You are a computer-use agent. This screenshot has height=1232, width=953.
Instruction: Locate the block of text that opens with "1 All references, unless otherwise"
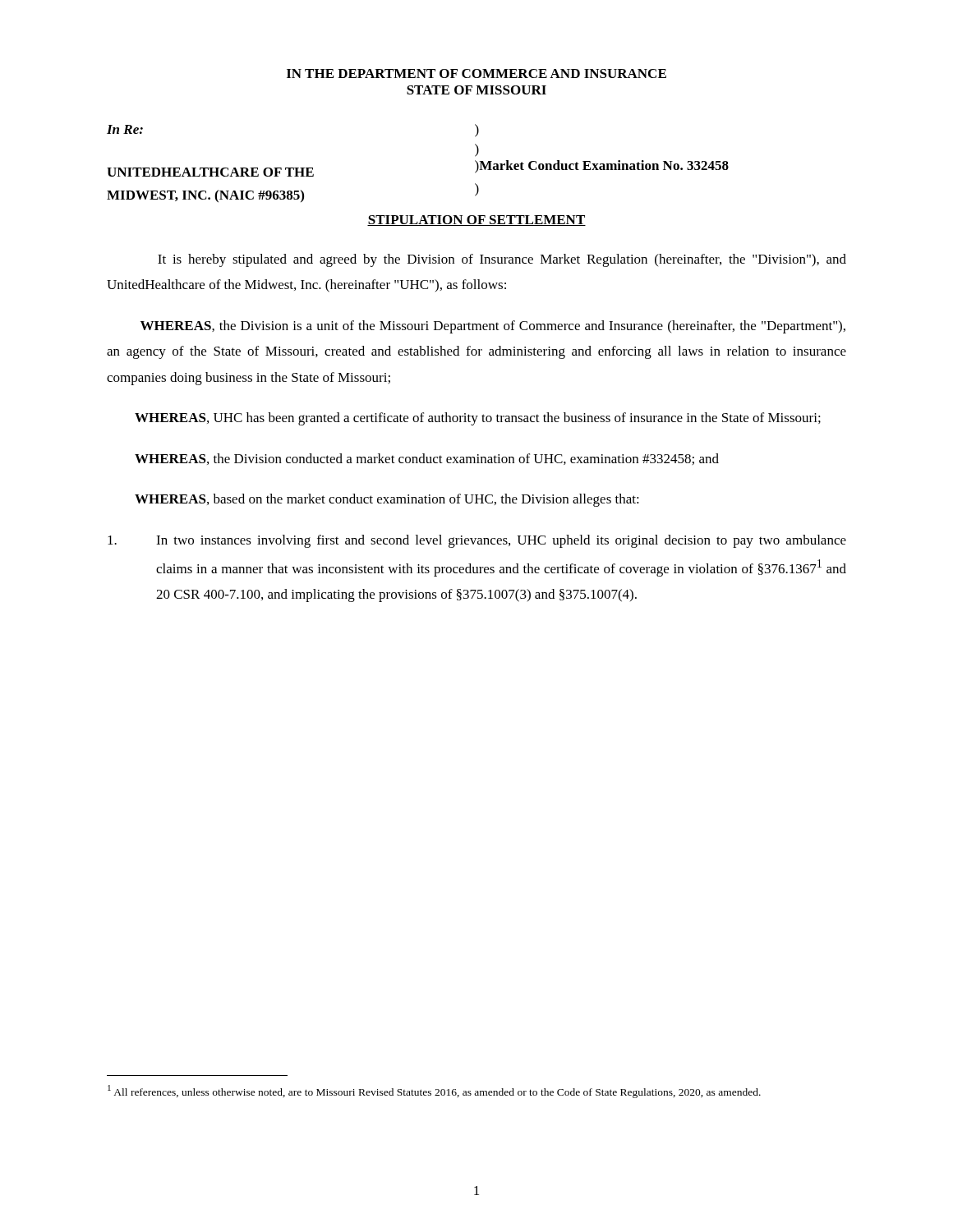476,1088
